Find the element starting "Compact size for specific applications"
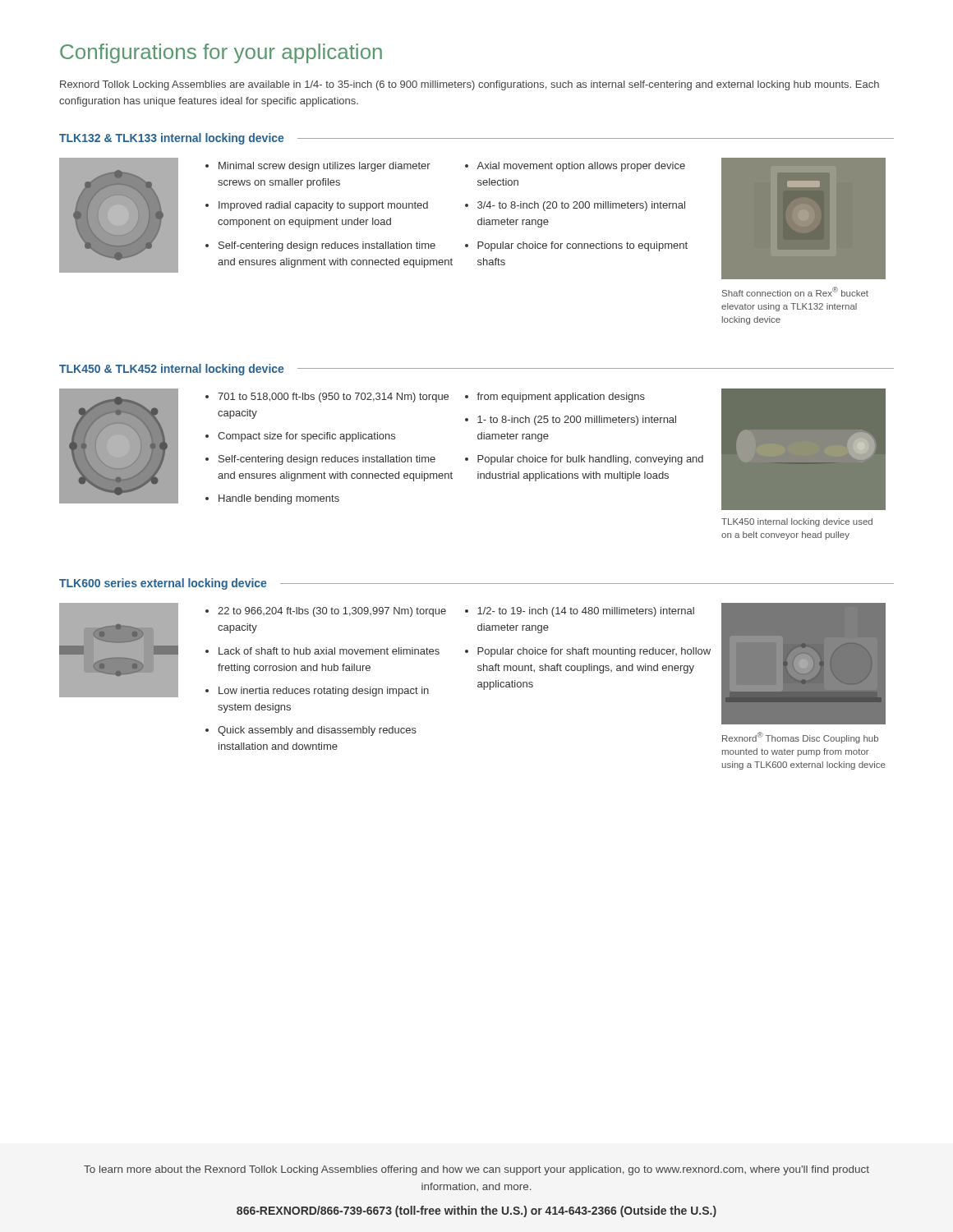The width and height of the screenshot is (953, 1232). 307,436
